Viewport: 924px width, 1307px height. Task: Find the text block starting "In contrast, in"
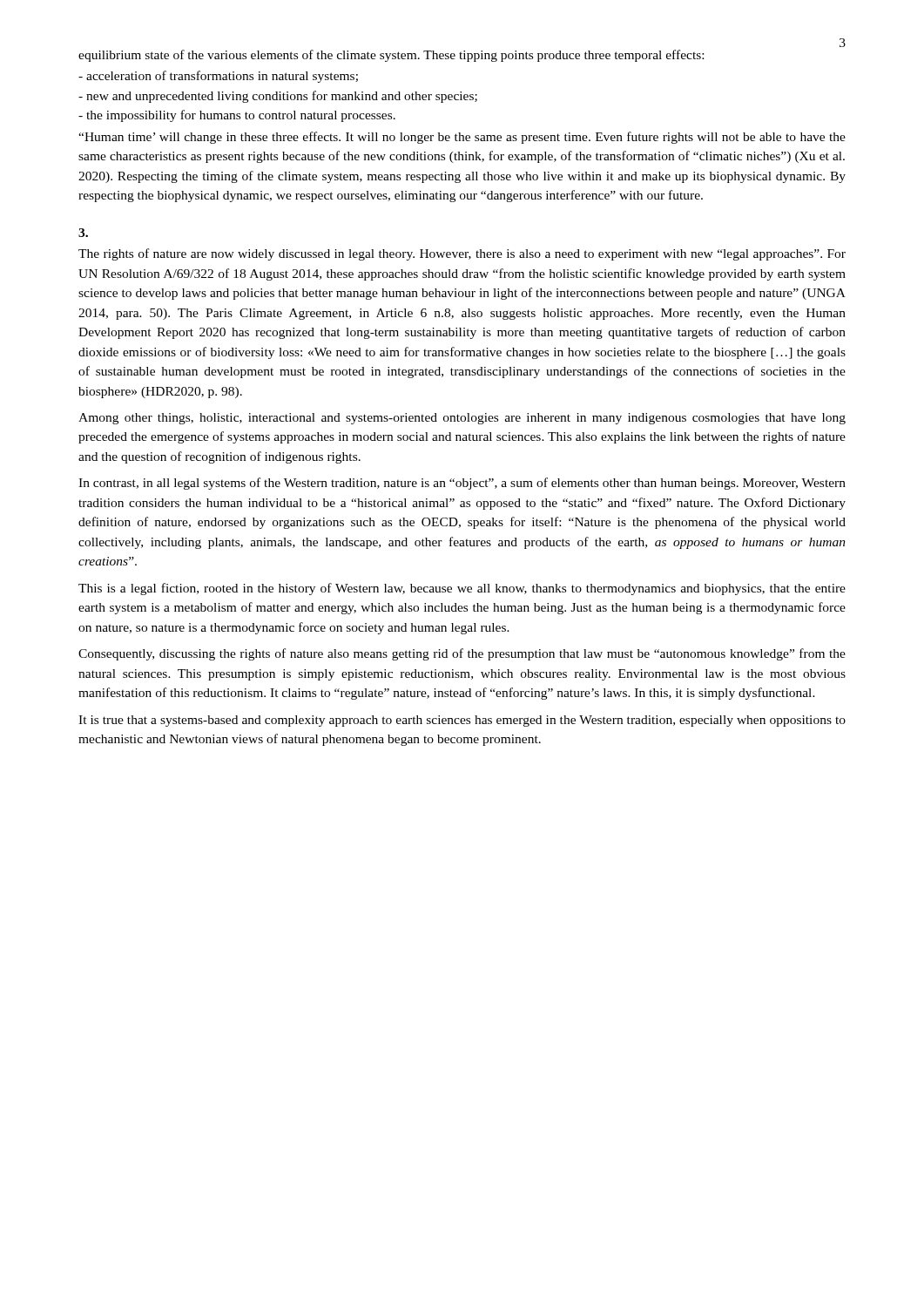pos(462,522)
